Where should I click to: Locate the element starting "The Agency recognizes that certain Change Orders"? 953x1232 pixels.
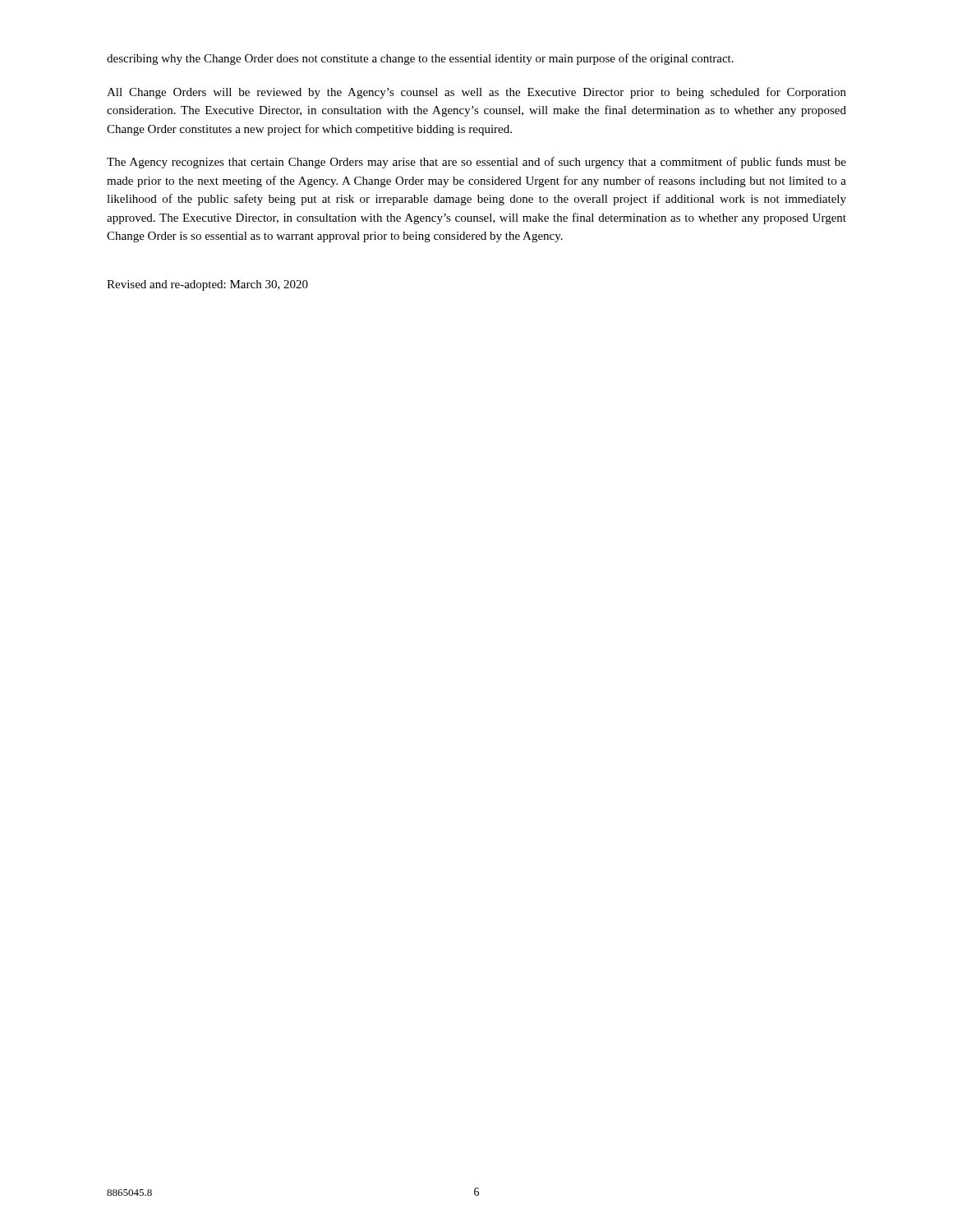[476, 199]
